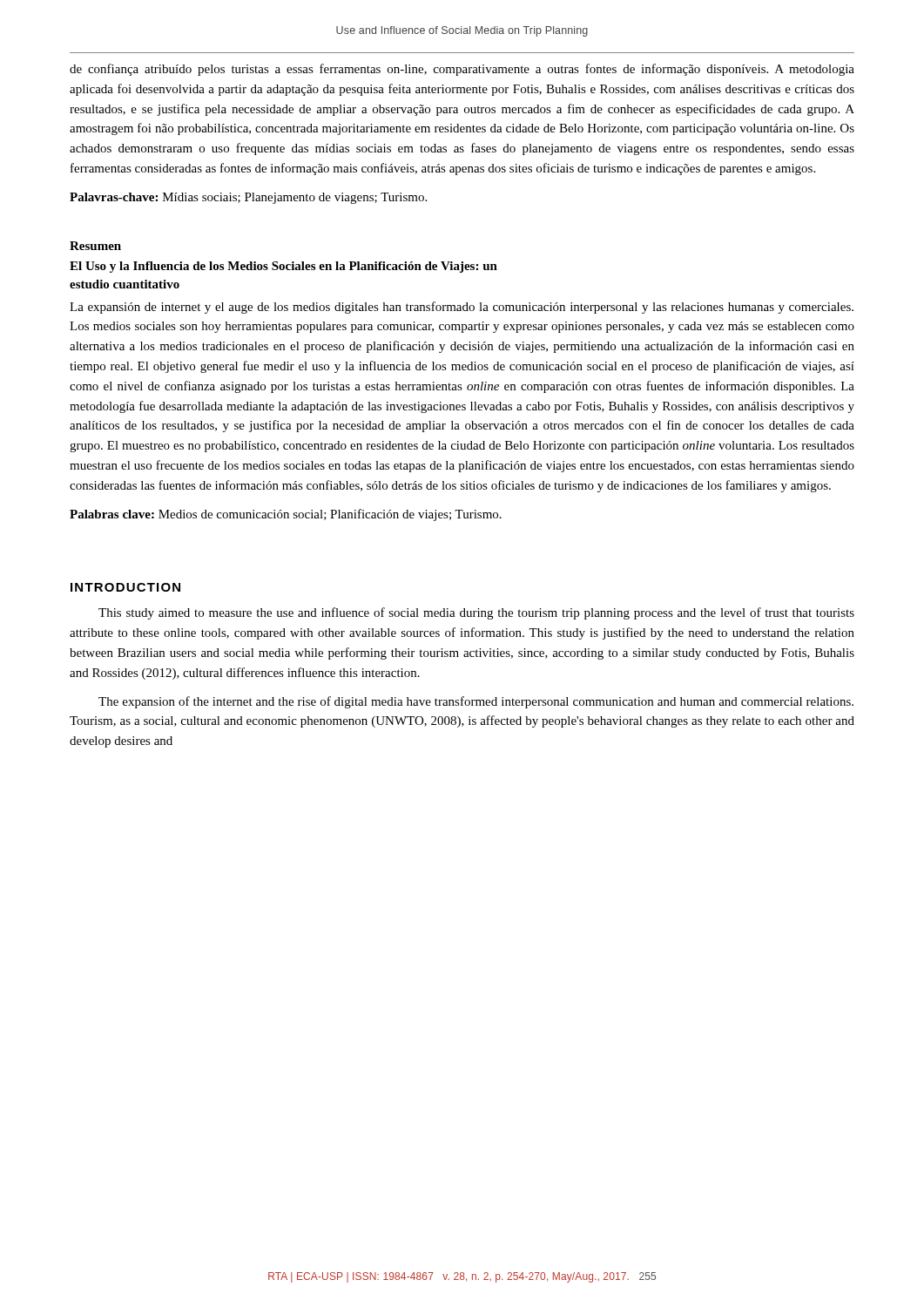Click the passage that begins "Palabras clave: Medios de comunicación social; Planificación de"

286,514
